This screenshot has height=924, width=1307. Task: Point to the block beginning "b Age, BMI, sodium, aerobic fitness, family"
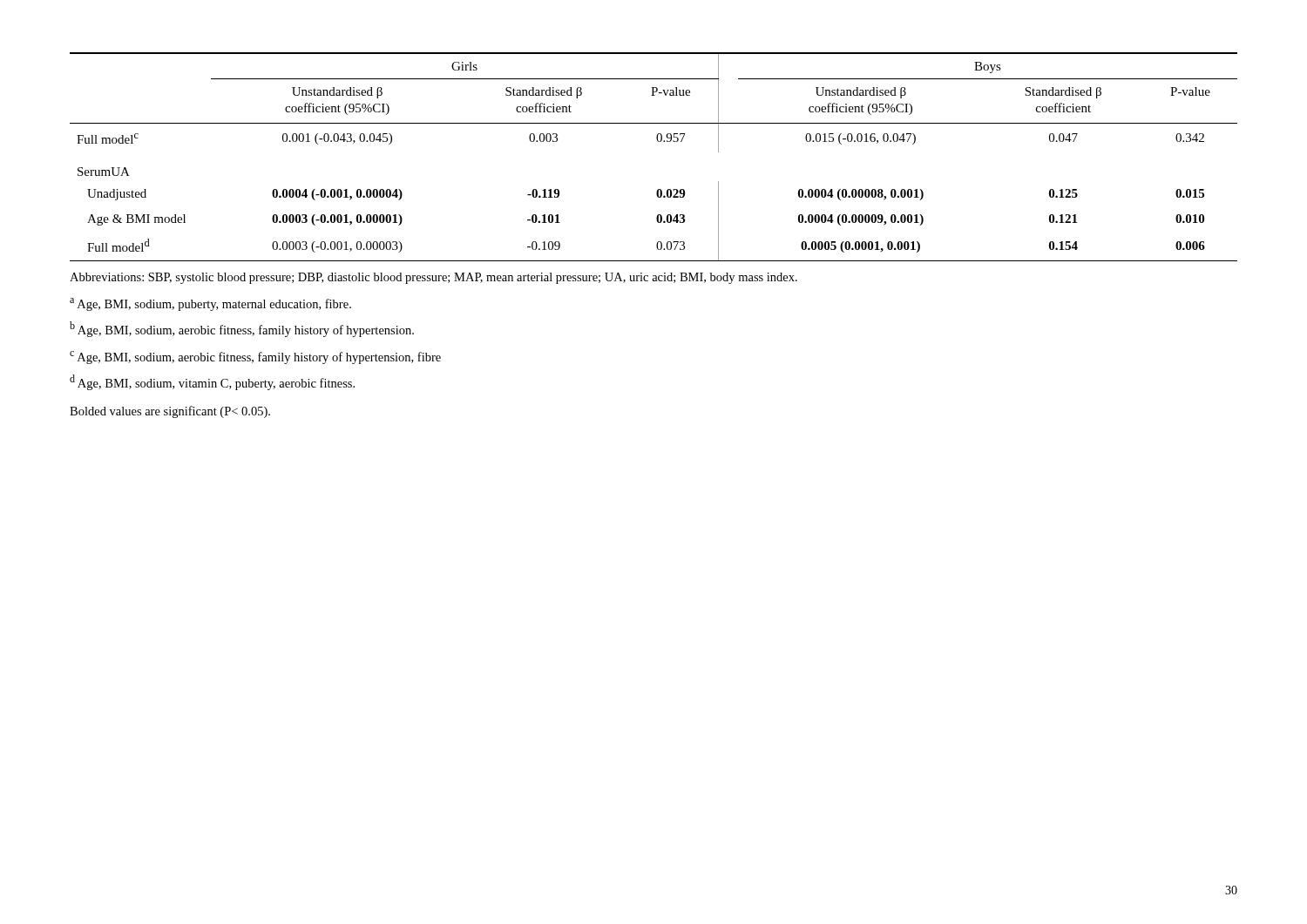(x=242, y=329)
